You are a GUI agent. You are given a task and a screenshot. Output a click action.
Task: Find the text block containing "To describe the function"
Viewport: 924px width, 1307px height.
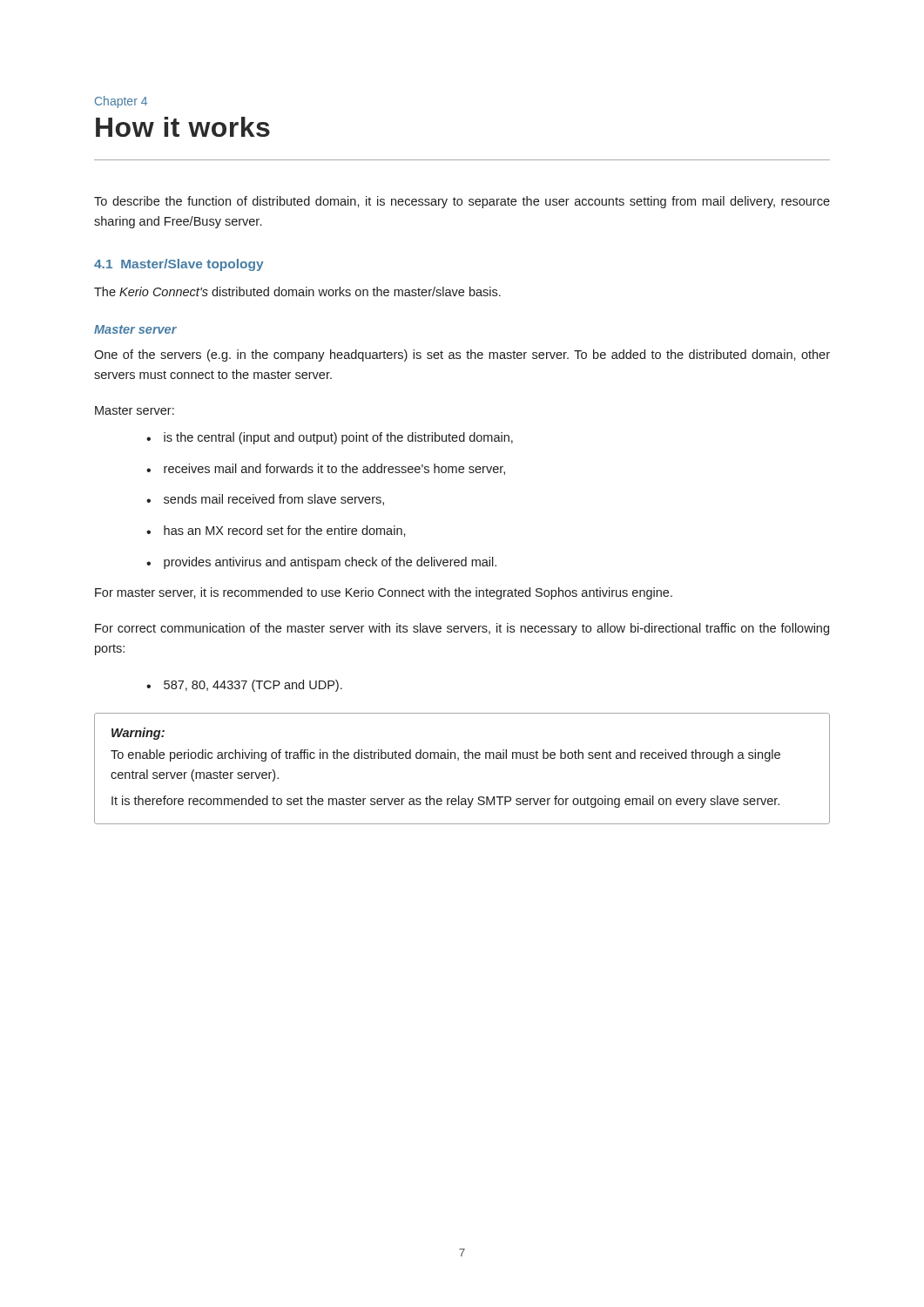pos(462,211)
